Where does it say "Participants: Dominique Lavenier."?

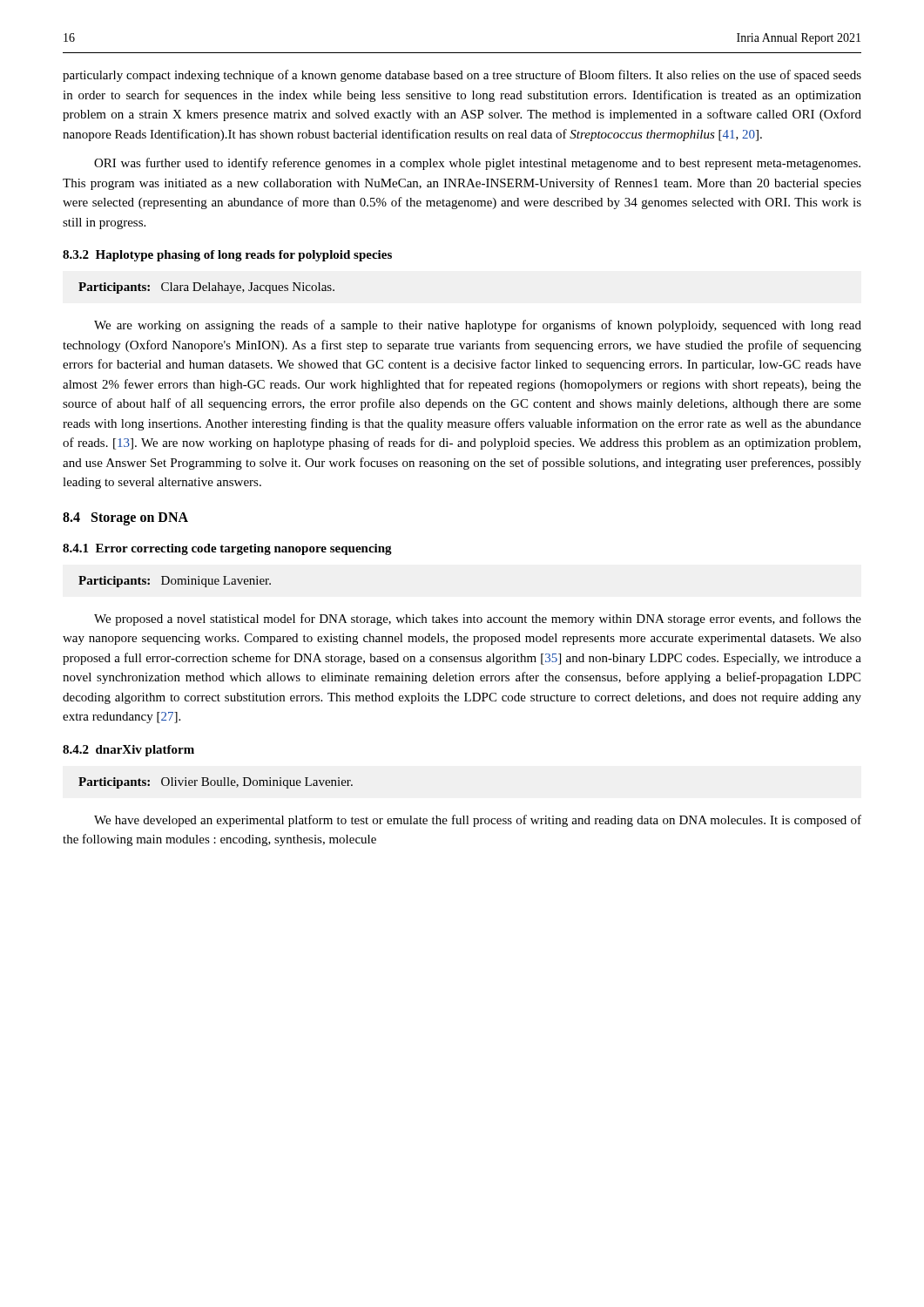tap(175, 580)
